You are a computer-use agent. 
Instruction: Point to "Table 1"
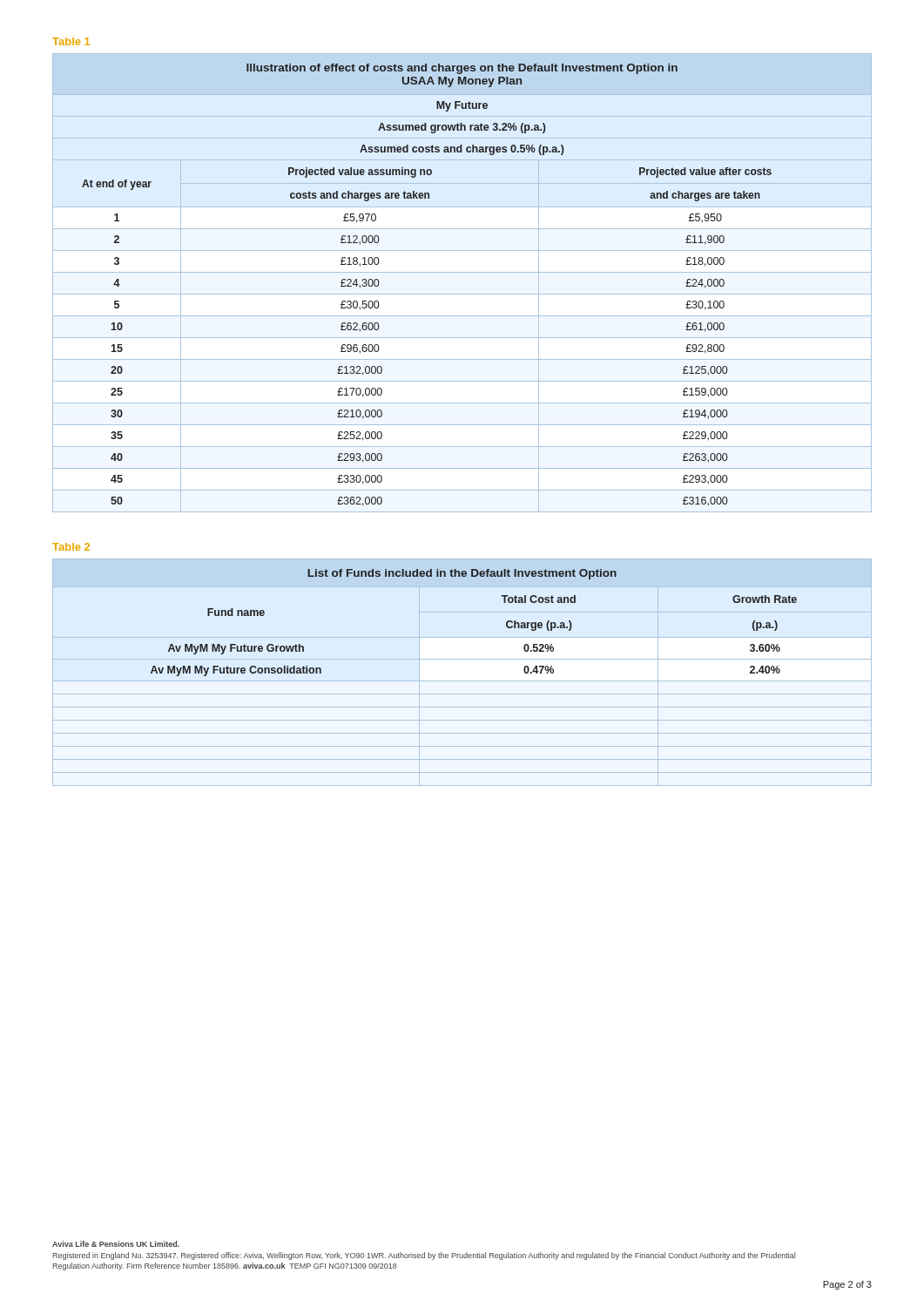[x=71, y=41]
